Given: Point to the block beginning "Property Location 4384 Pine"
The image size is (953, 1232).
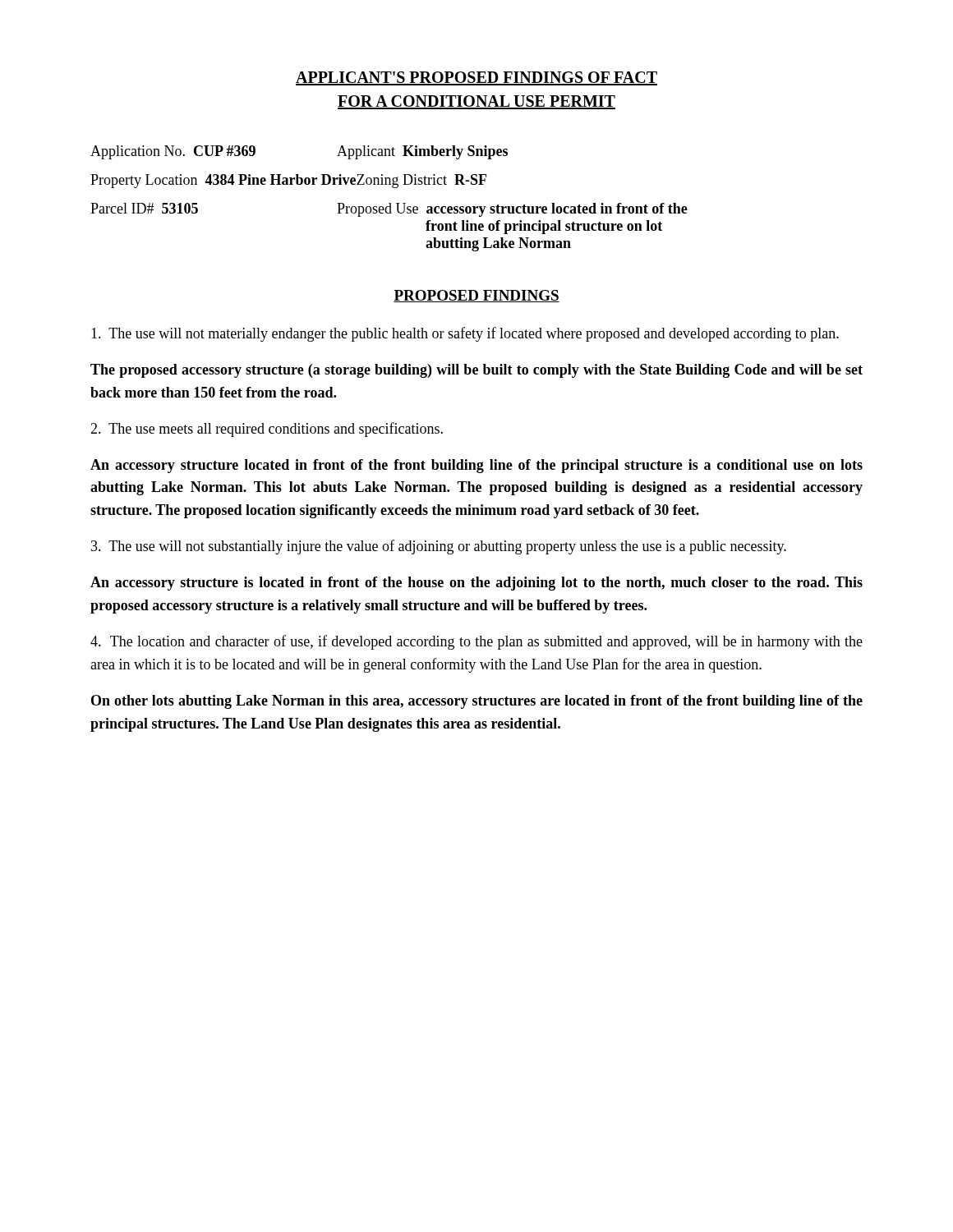Looking at the screenshot, I should coord(289,180).
